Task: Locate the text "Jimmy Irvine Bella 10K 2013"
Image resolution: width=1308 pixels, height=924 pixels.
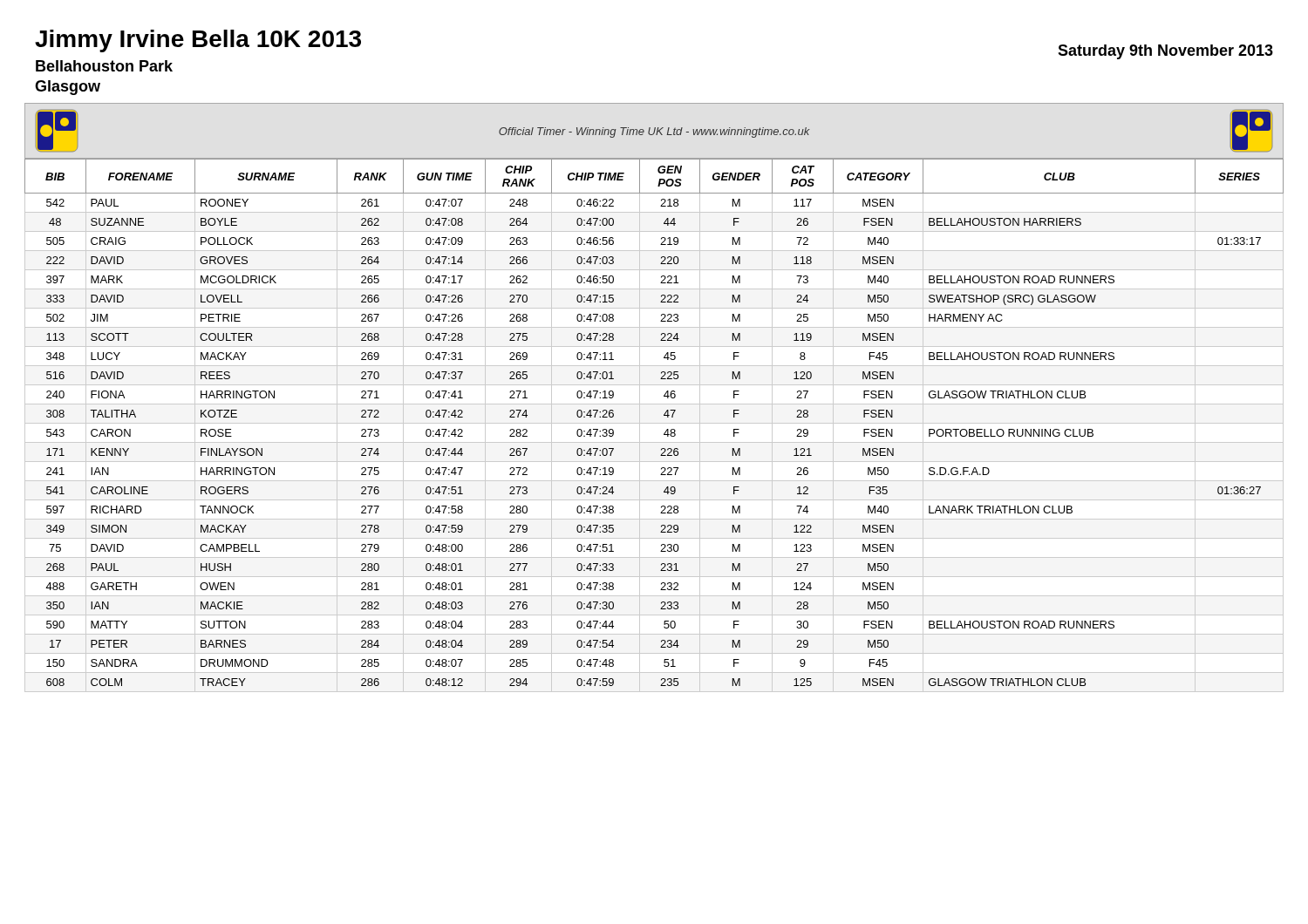Action: click(198, 39)
